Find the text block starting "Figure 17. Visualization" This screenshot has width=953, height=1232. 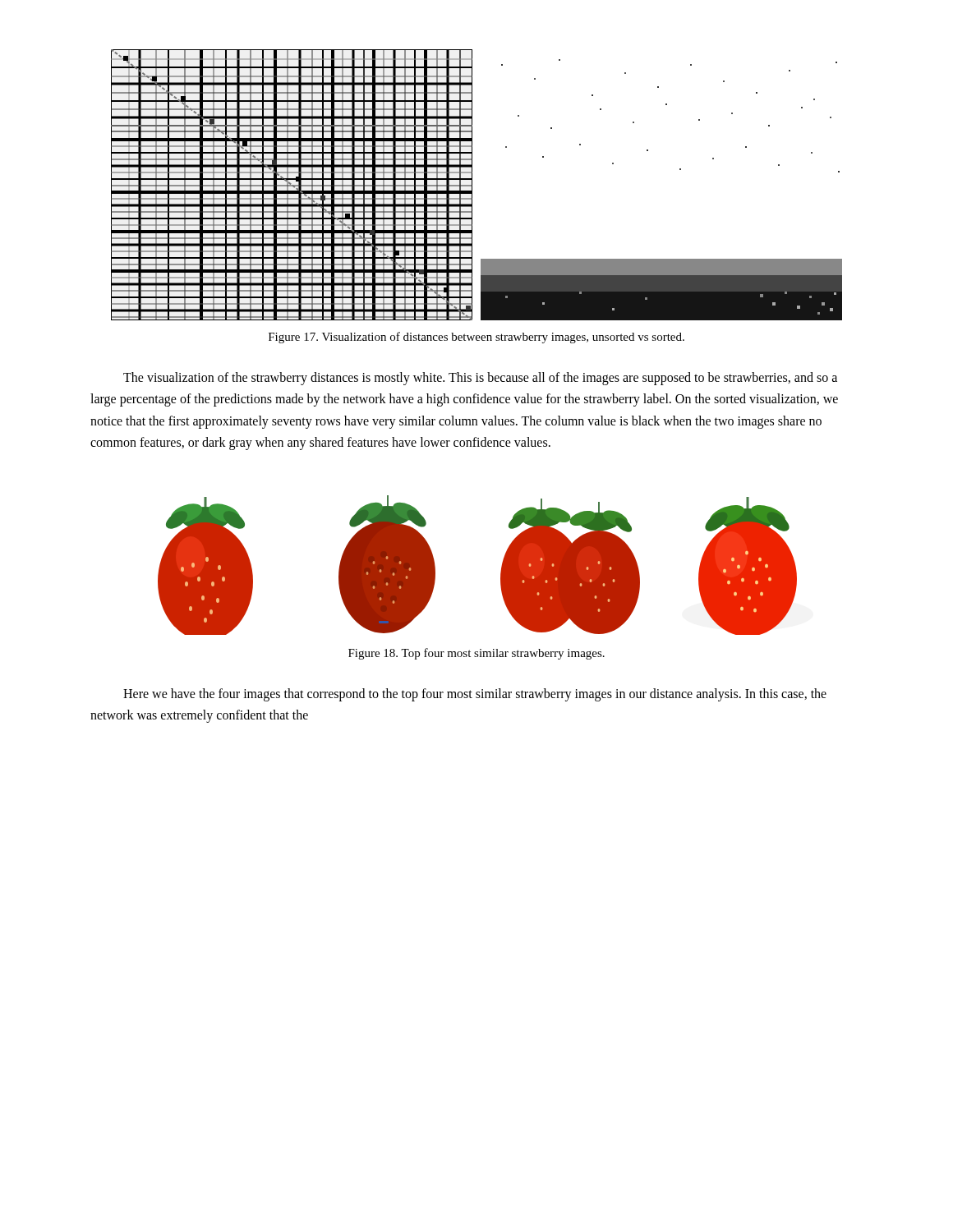tap(476, 337)
